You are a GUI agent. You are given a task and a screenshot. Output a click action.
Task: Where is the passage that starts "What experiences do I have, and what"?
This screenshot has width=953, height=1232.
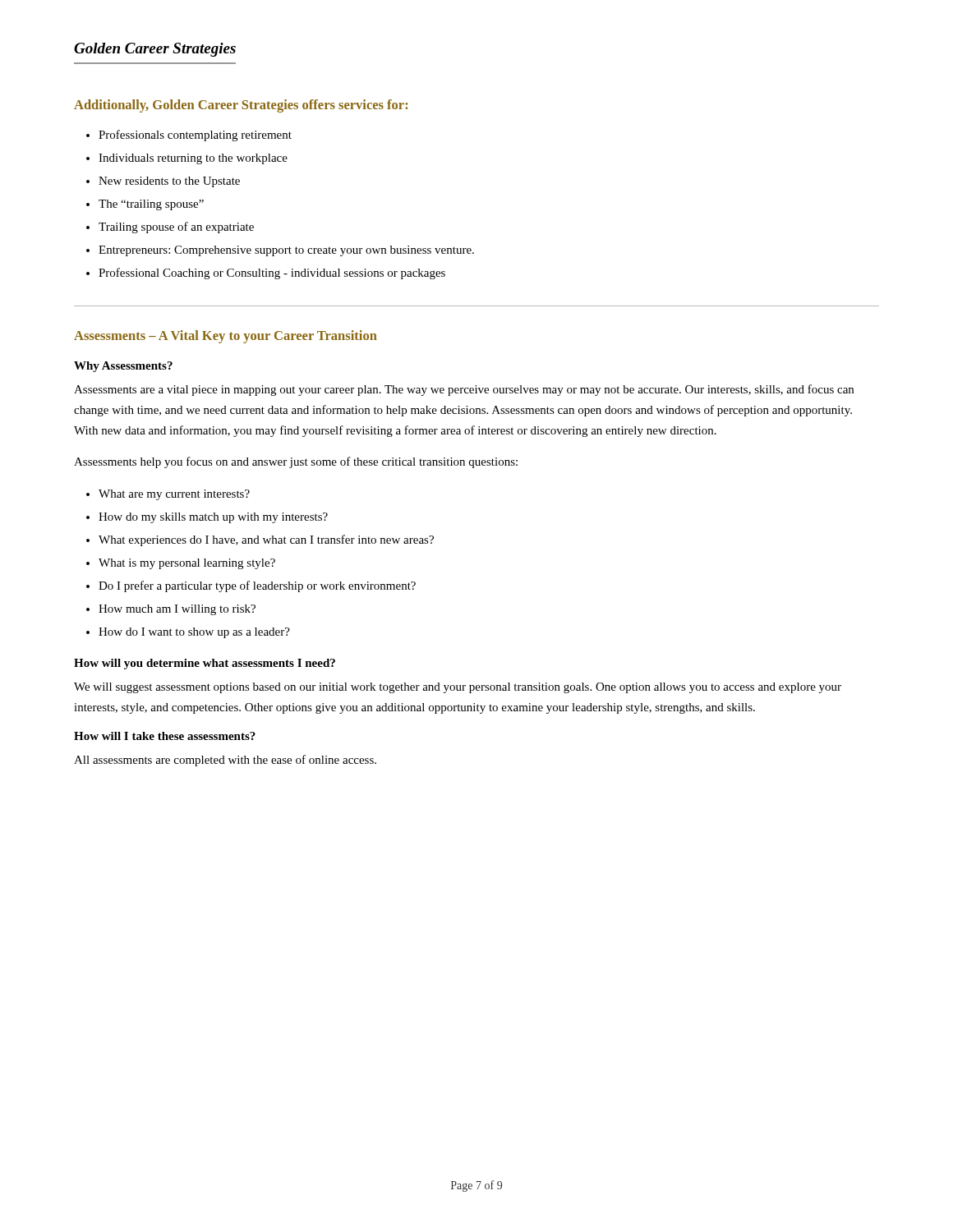[266, 540]
